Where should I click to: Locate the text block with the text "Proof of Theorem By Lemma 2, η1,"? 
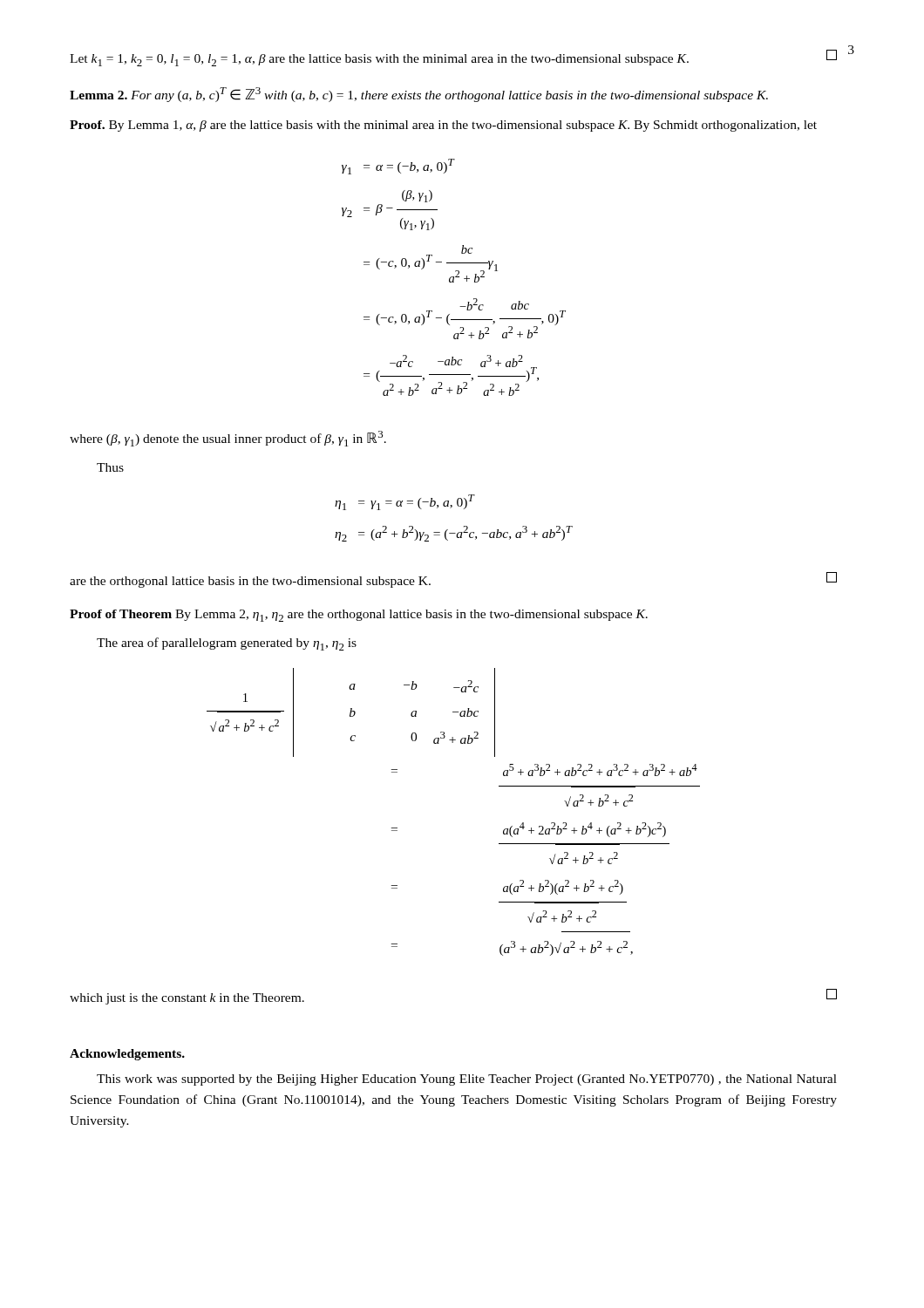pos(359,615)
